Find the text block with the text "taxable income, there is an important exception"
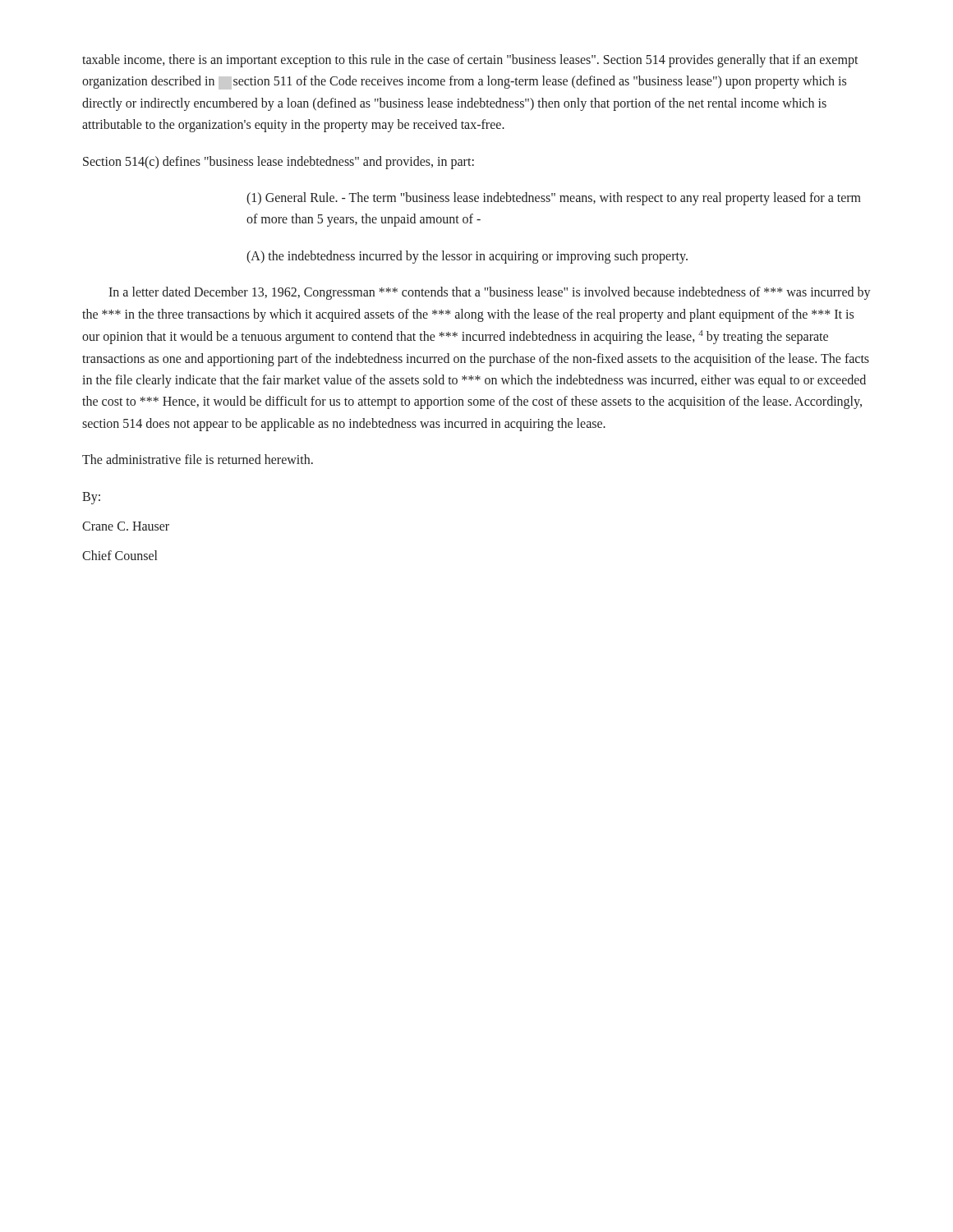Viewport: 953px width, 1232px height. 470,92
